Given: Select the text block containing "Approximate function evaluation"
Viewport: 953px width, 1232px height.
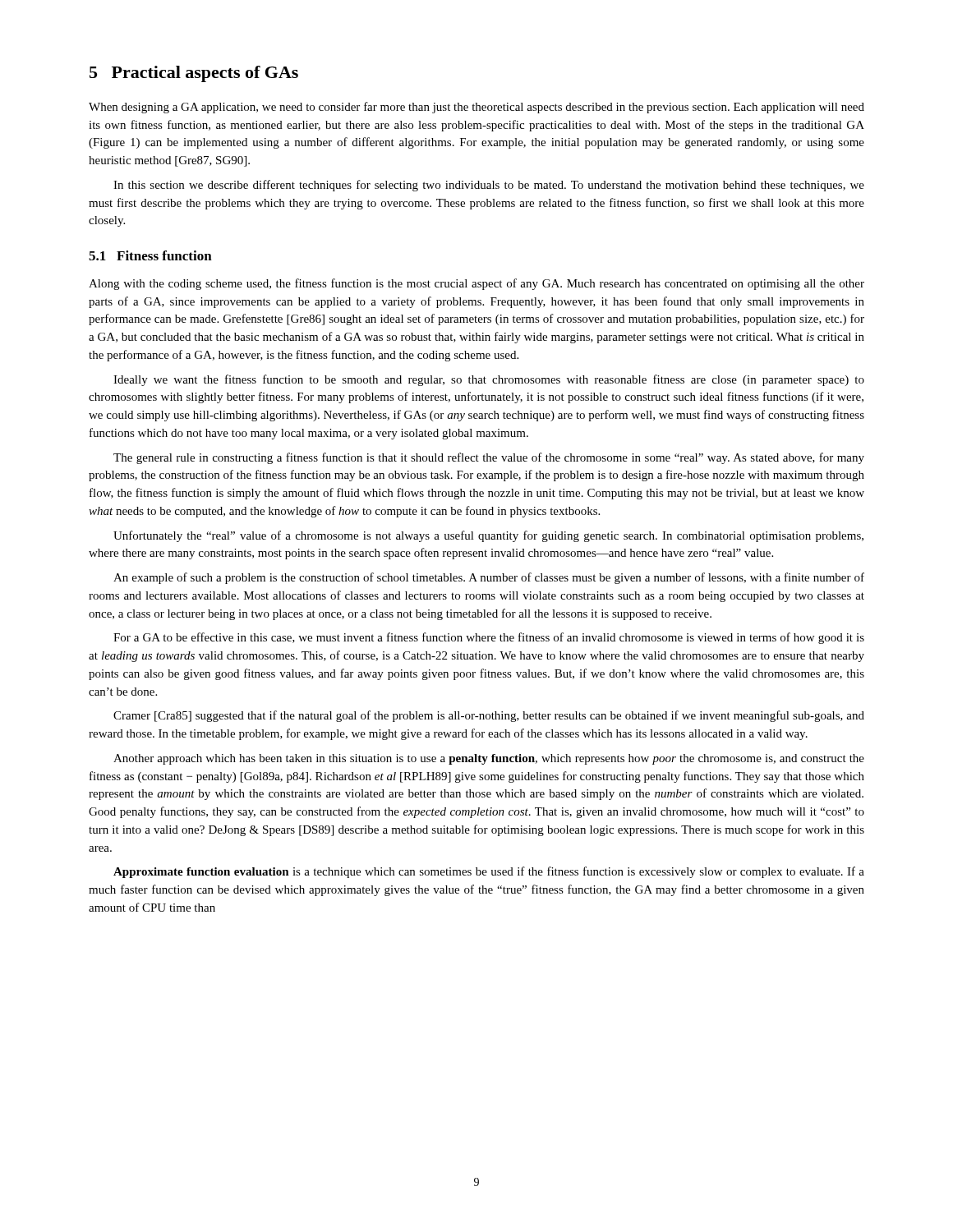Looking at the screenshot, I should [476, 890].
